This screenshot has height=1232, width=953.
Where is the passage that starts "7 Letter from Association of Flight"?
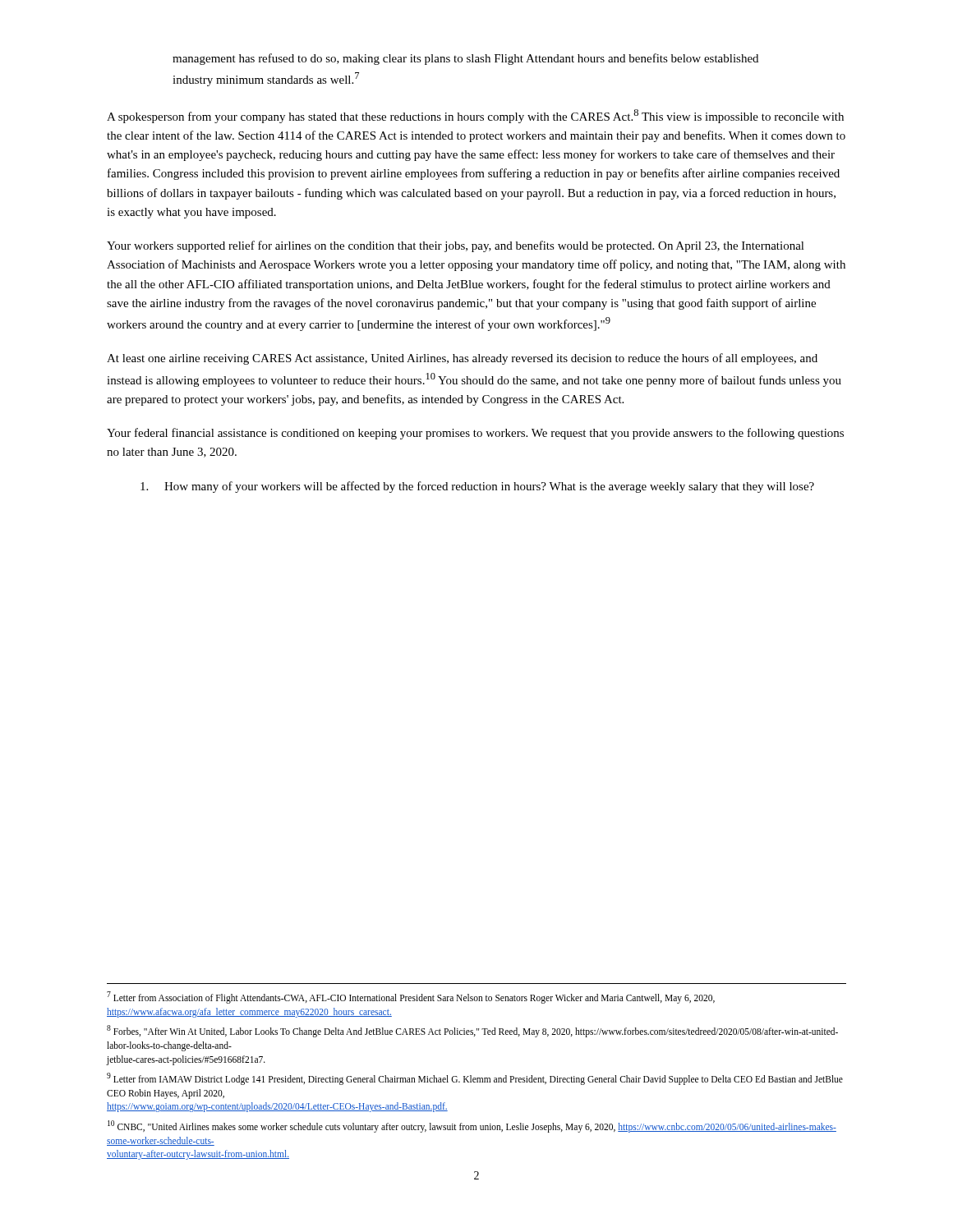(411, 1003)
